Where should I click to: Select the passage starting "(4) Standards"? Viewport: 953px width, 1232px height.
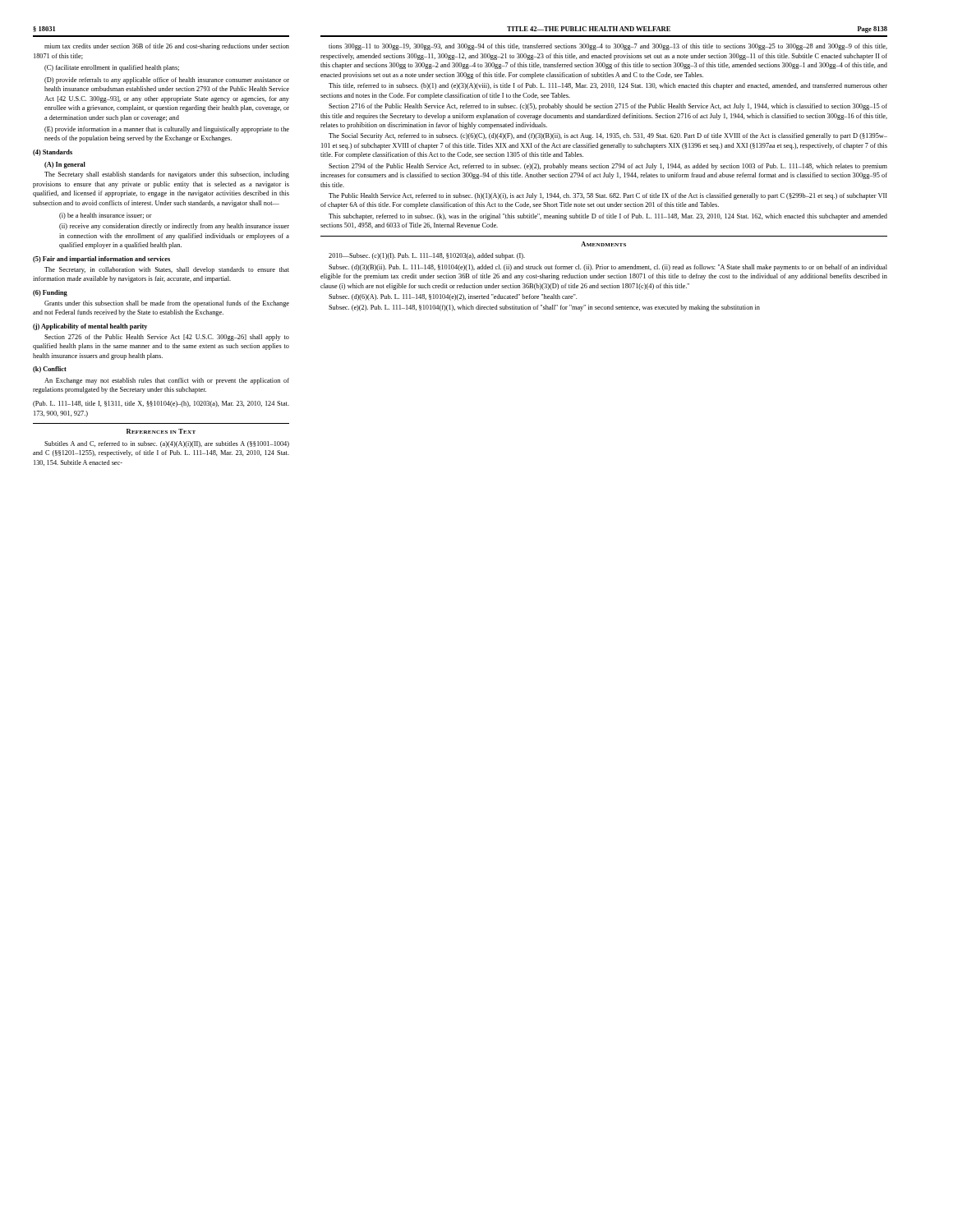(x=53, y=152)
